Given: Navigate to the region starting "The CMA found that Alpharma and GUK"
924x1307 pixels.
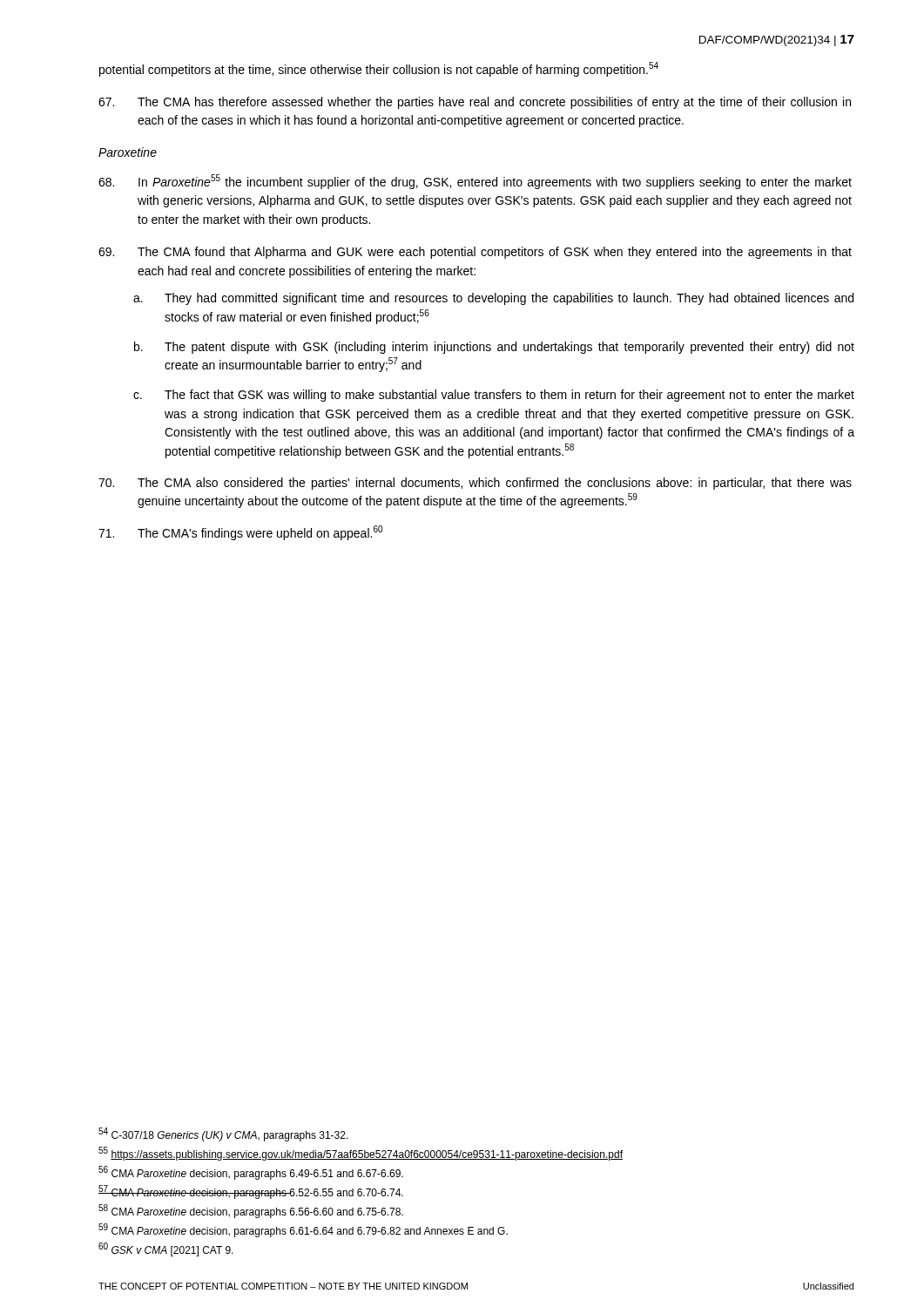Looking at the screenshot, I should pyautogui.click(x=475, y=262).
